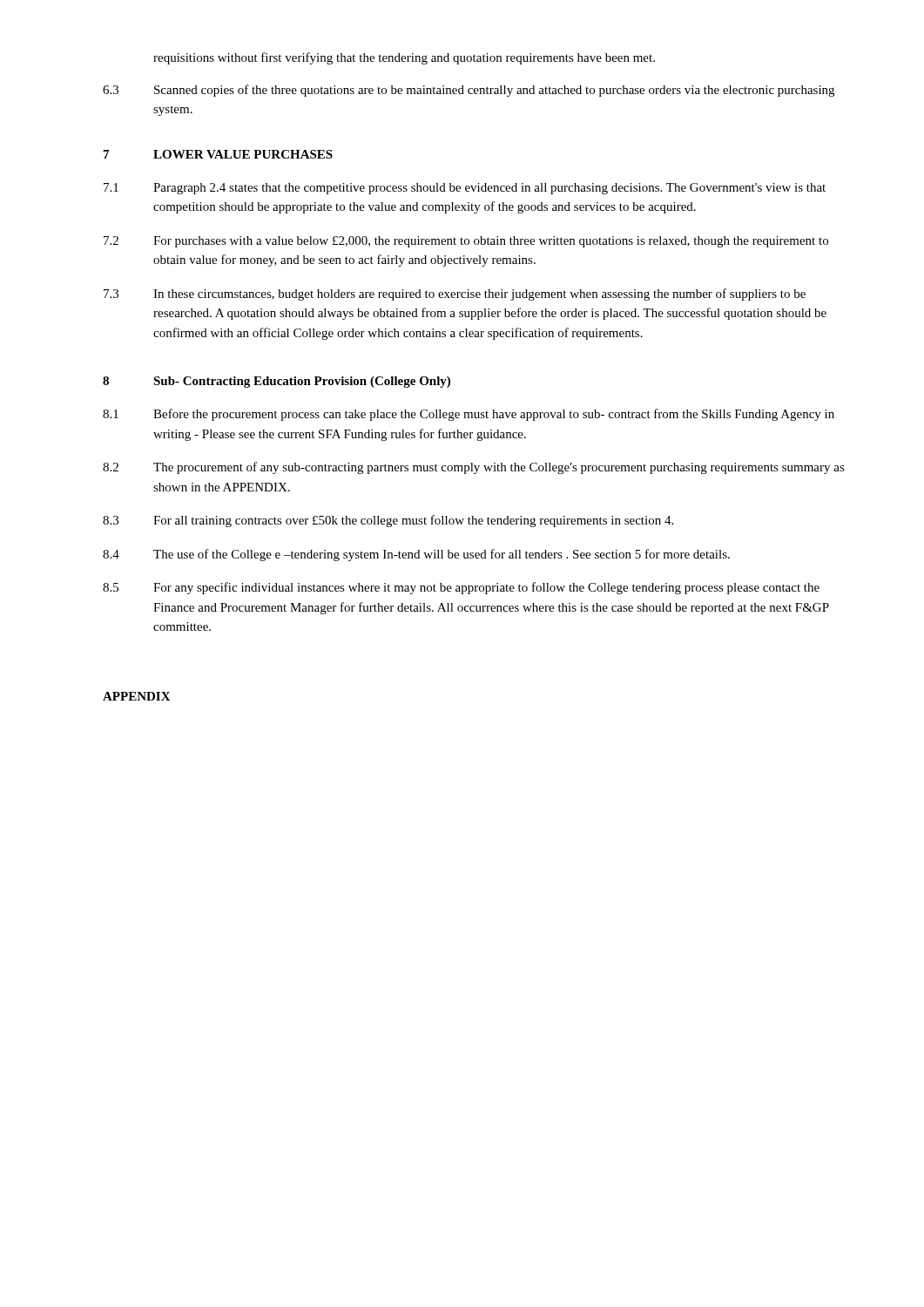Where is the passage that starts "6.3 Scanned copies of the"?

pos(474,99)
